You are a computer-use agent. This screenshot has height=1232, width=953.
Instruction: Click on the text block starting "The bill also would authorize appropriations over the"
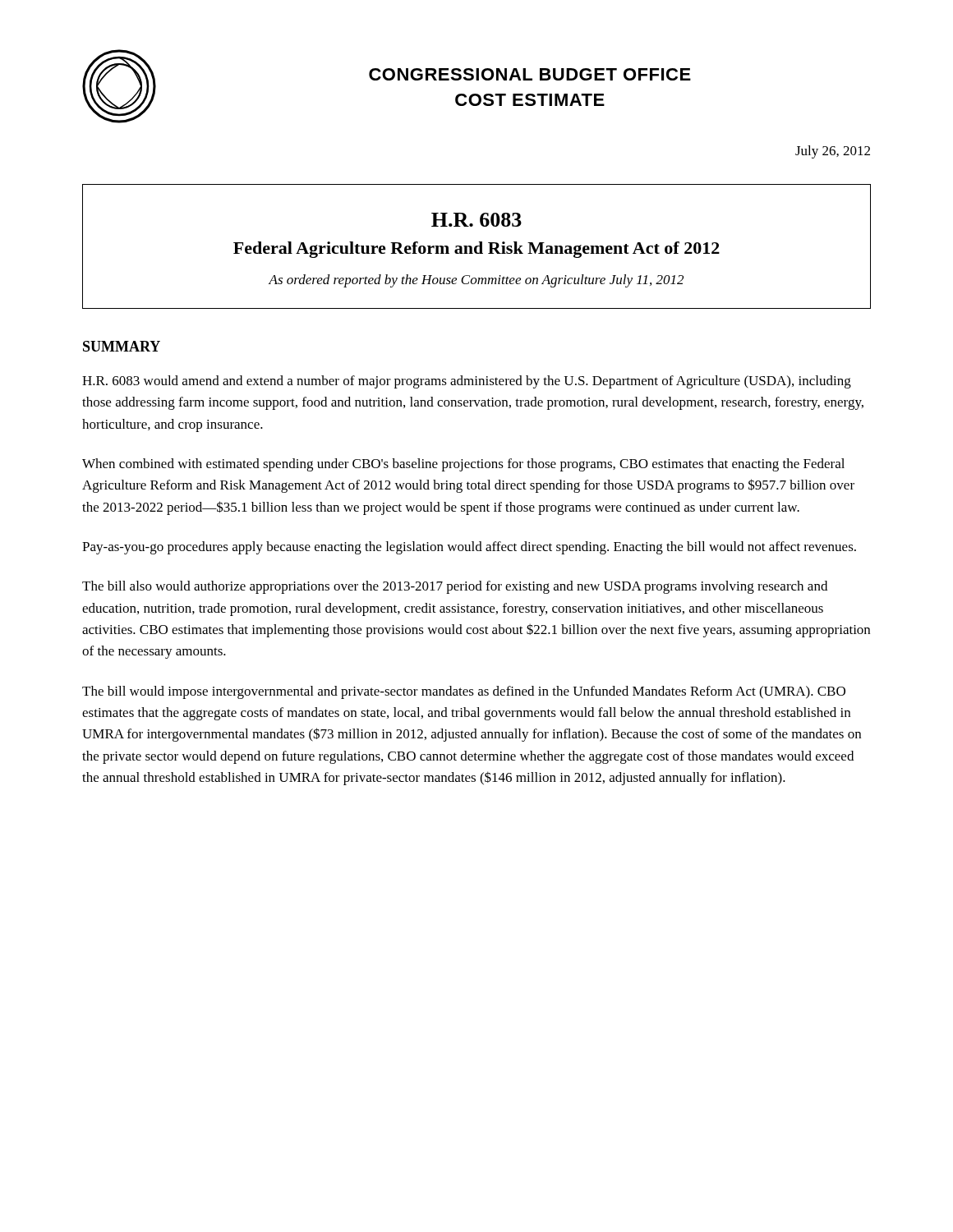point(476,619)
